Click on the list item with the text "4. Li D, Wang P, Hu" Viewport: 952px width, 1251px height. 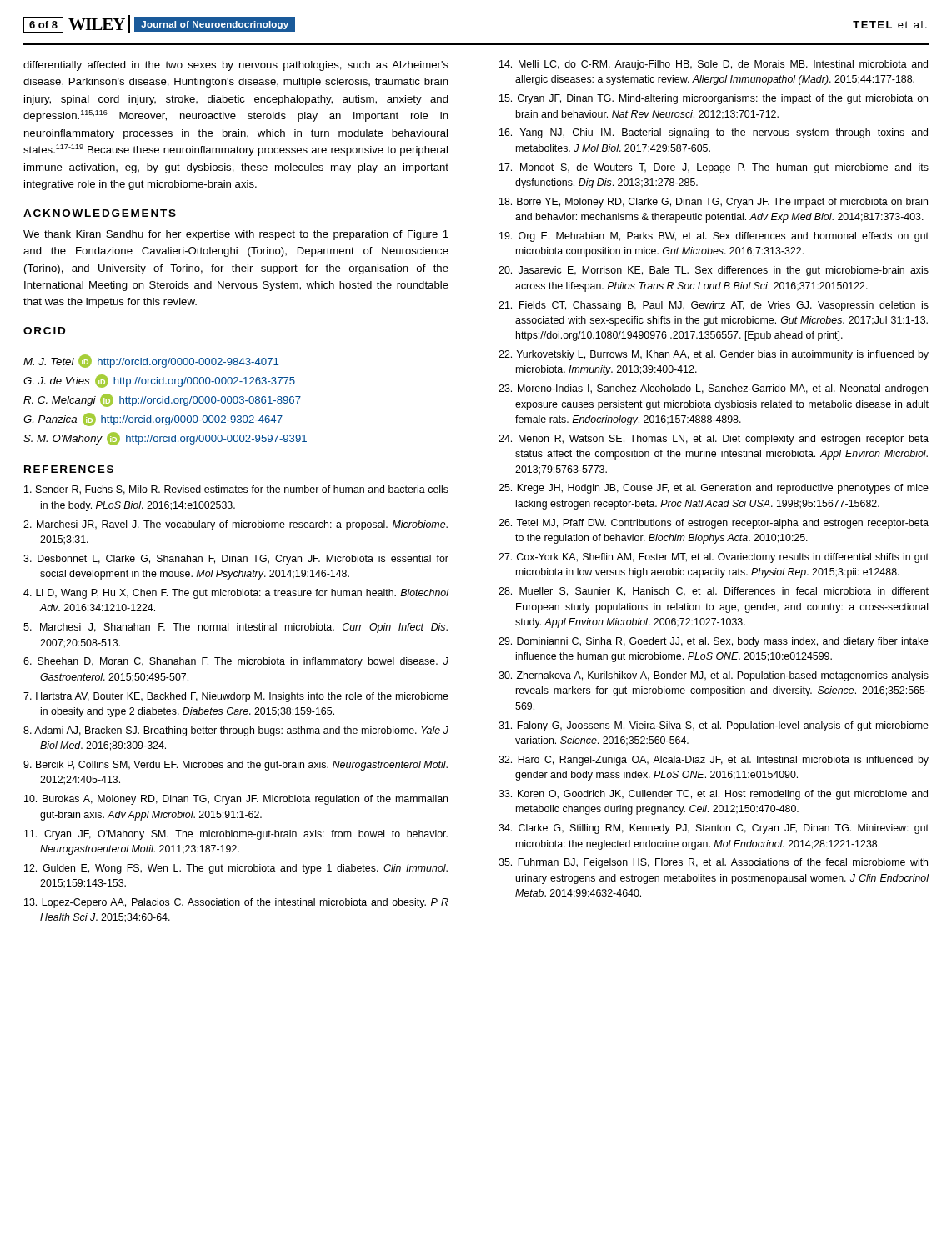coord(236,601)
